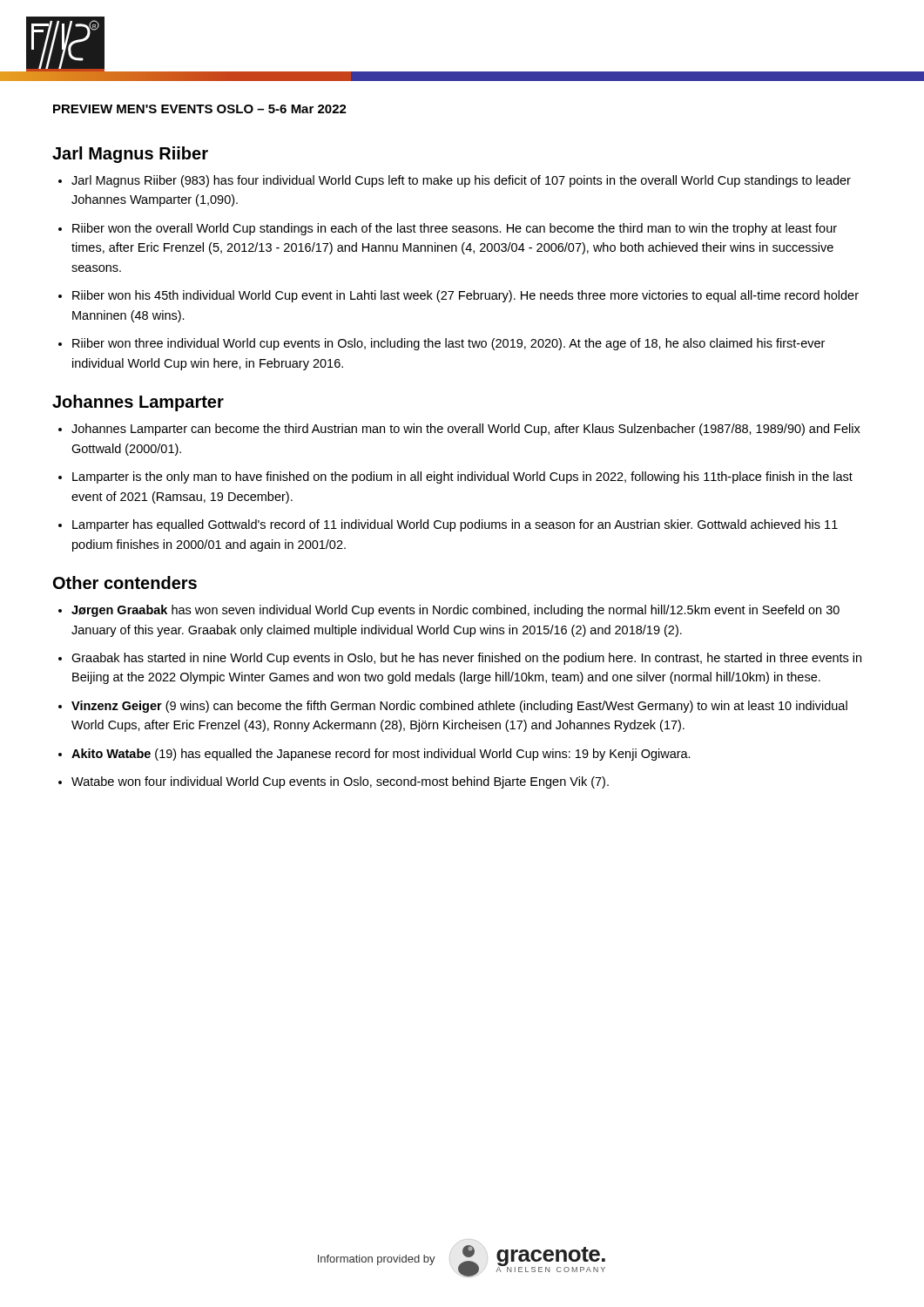Find the list item that says "Jarl Magnus Riiber (983)"
Viewport: 924px width, 1307px height.
point(471,190)
